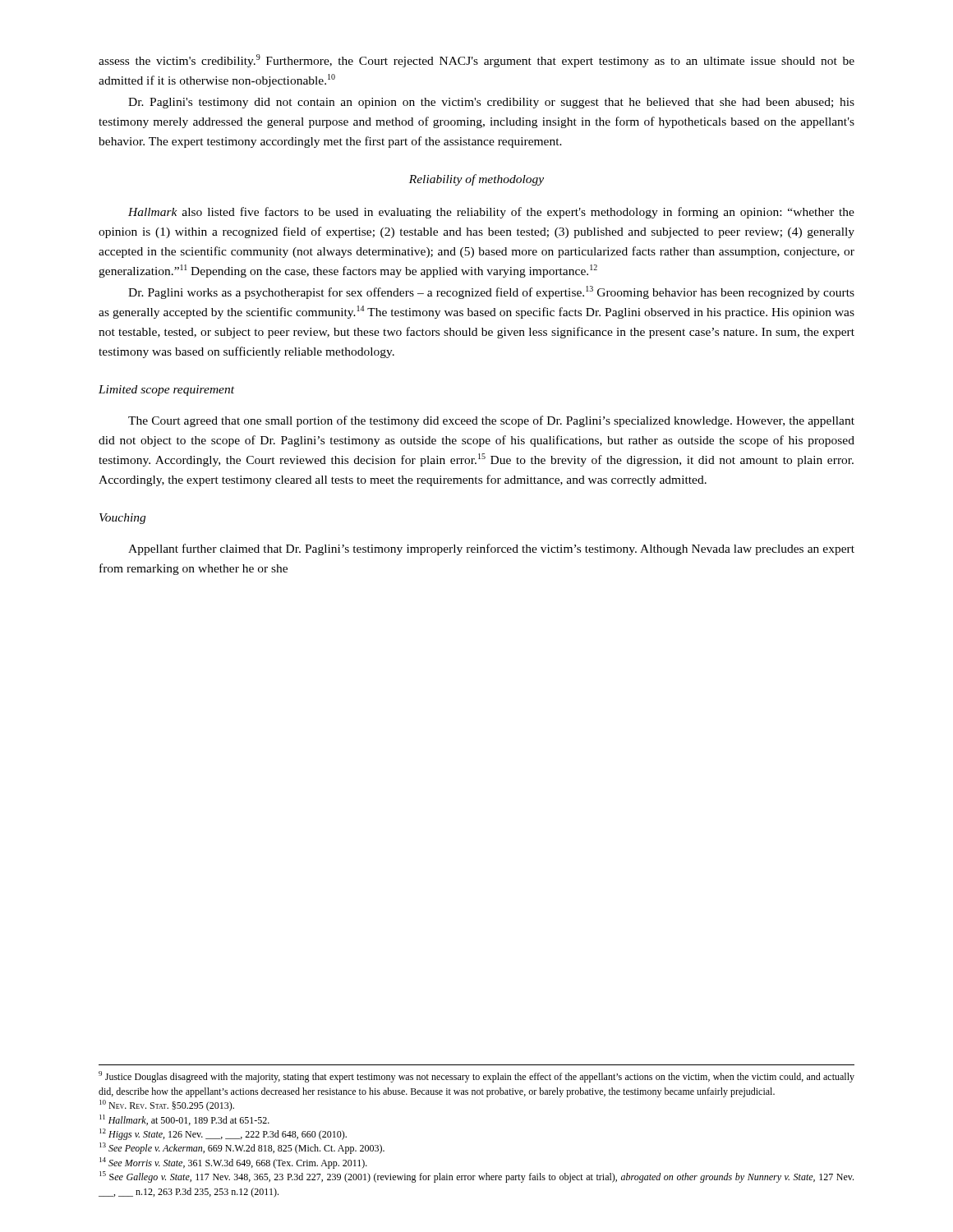Point to the block beginning "Hallmark also listed five factors to be"
This screenshot has height=1232, width=953.
tap(476, 242)
